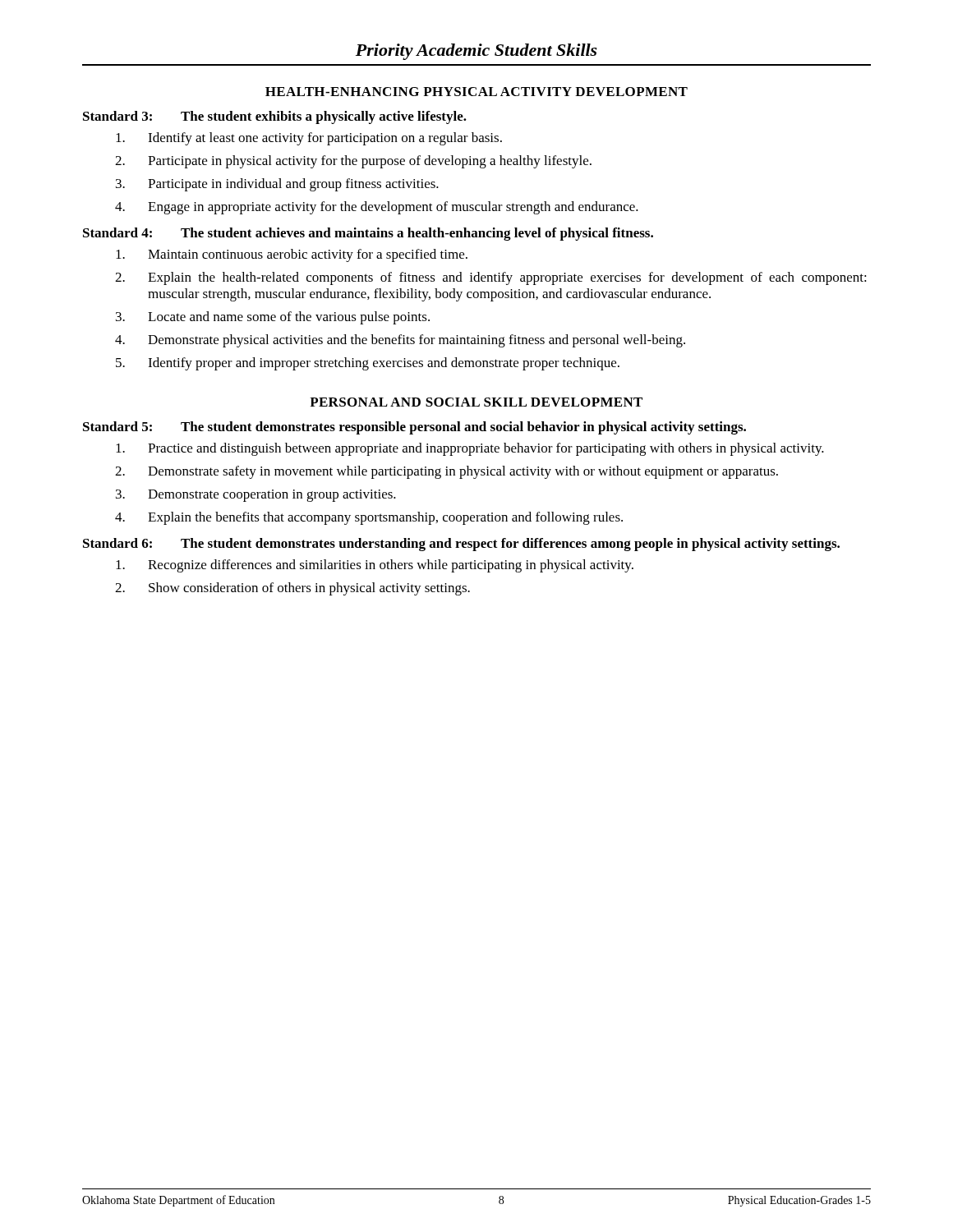Image resolution: width=953 pixels, height=1232 pixels.
Task: Click on the block starting "Maintain continuous aerobic activity for"
Action: point(292,255)
